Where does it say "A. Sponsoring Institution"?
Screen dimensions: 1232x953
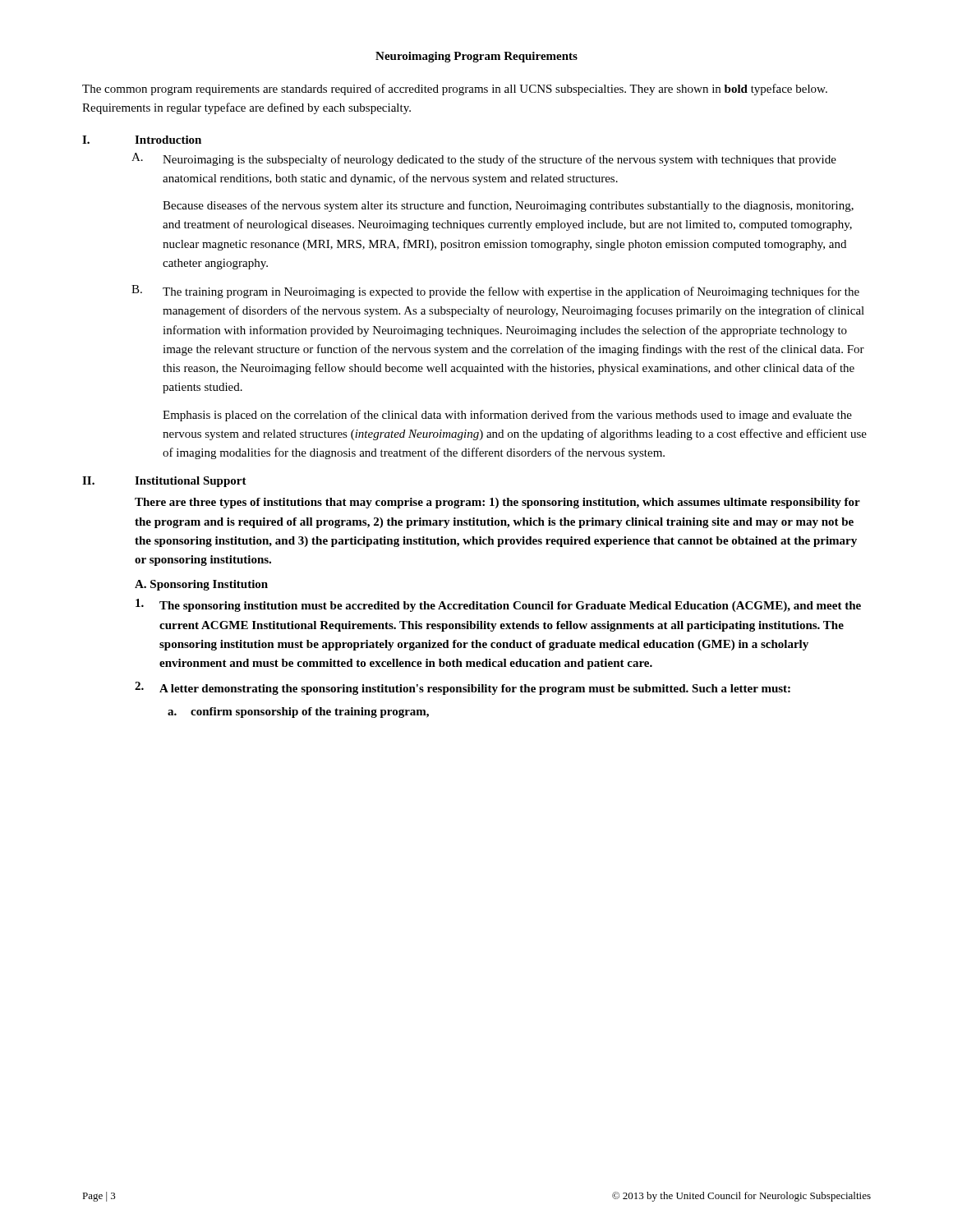[x=201, y=584]
